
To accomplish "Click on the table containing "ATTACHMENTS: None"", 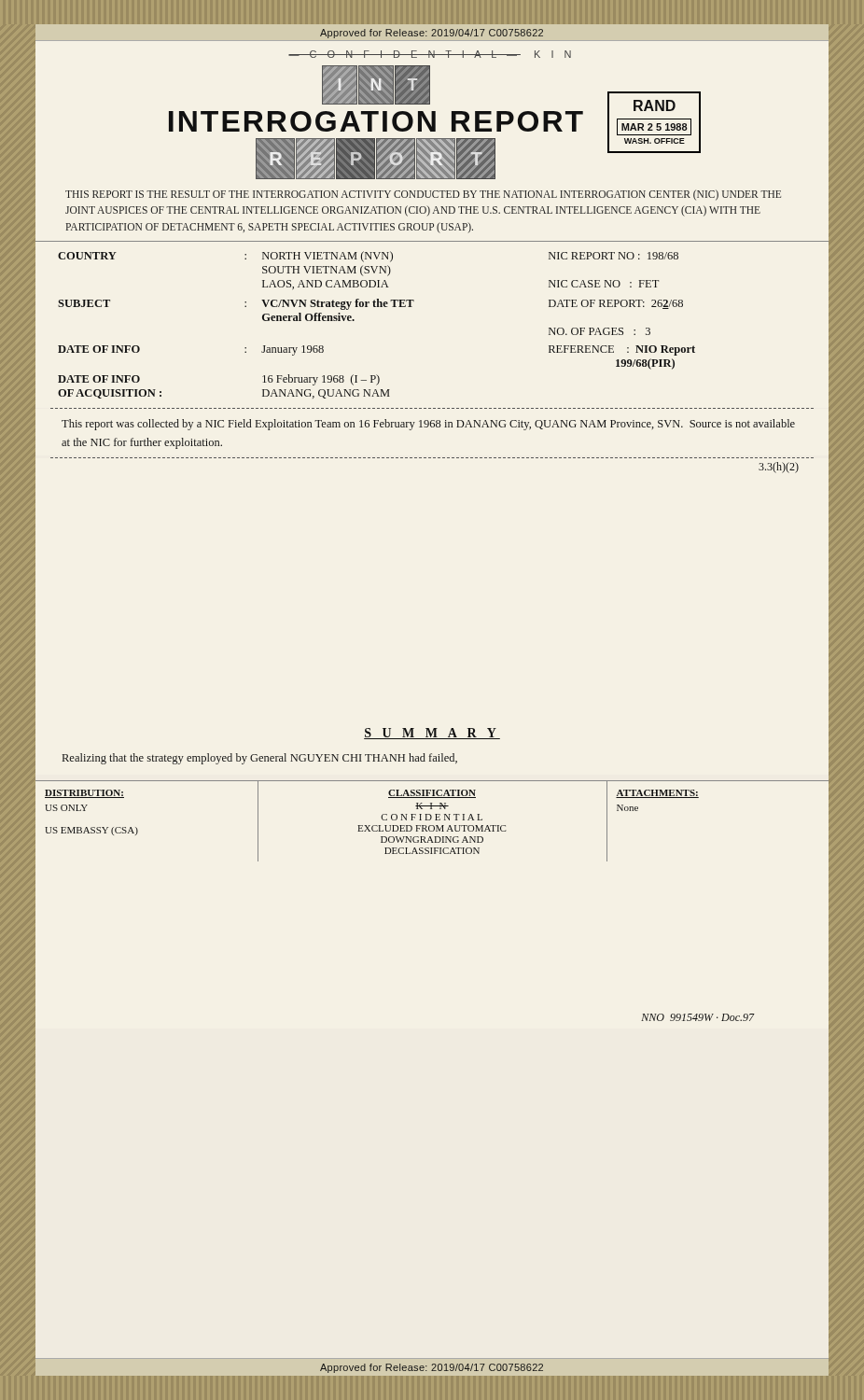I will 432,821.
